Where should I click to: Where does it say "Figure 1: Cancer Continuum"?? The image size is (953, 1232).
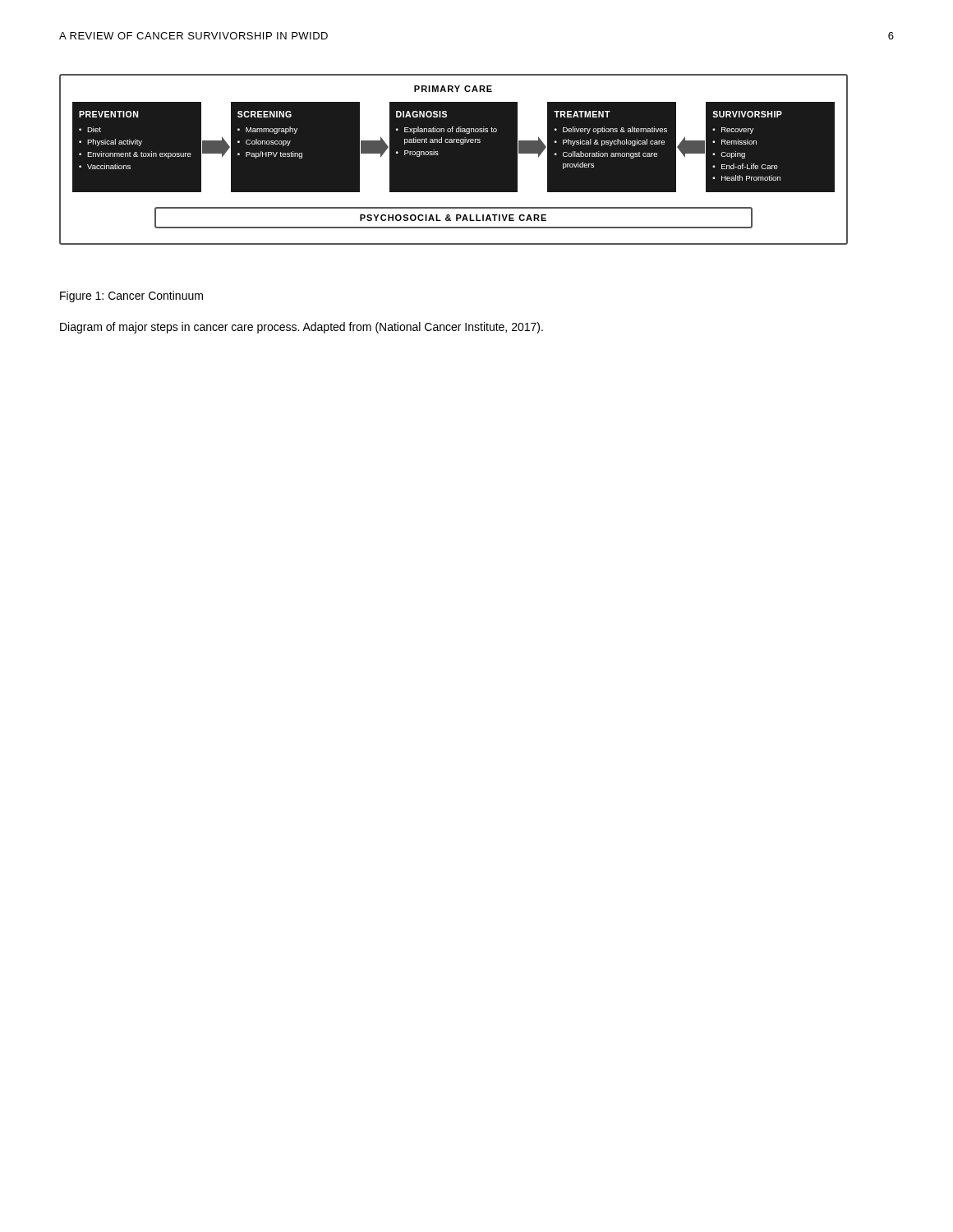point(131,296)
